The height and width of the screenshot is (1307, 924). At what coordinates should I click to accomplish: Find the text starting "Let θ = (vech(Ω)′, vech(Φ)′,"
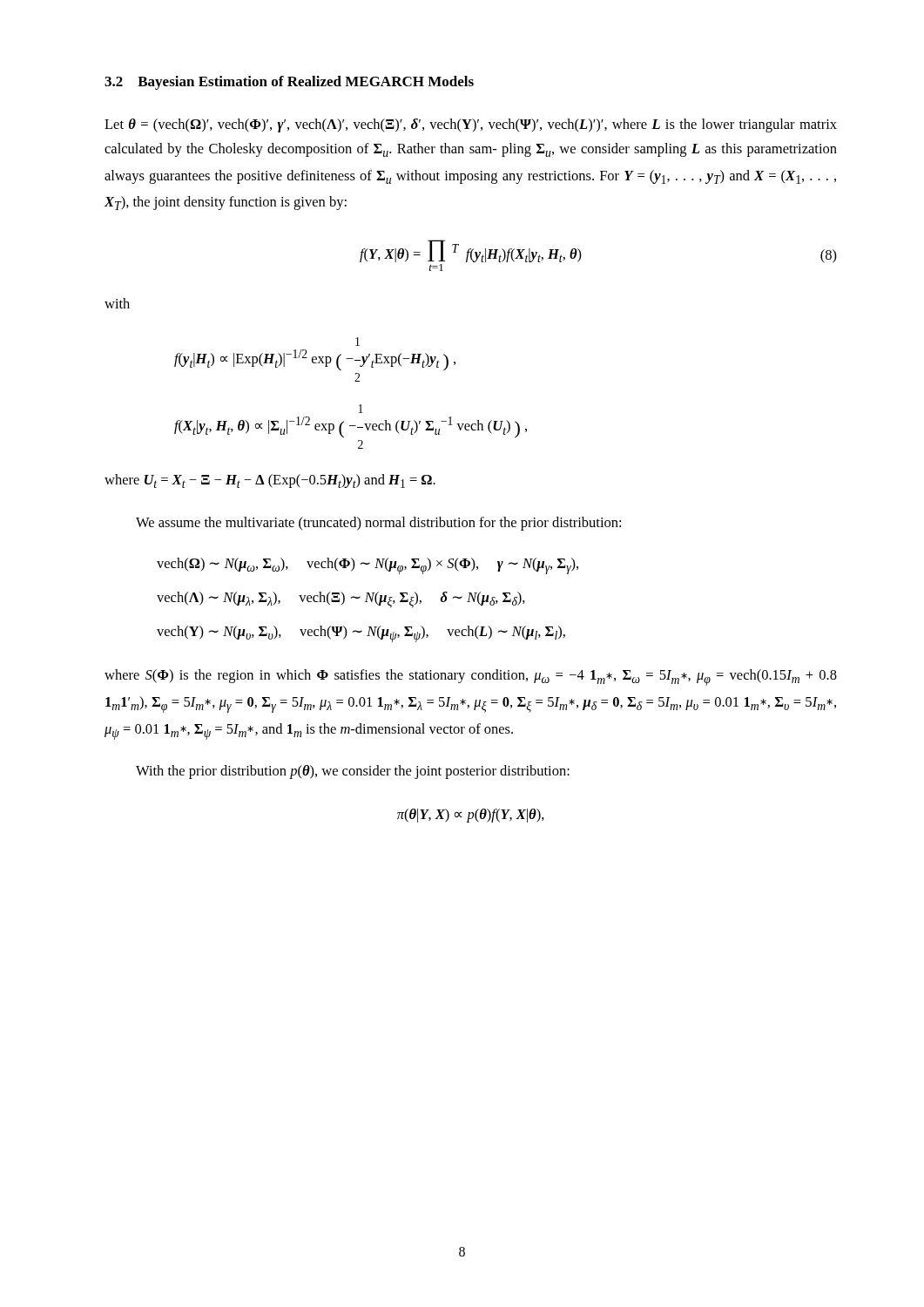(471, 164)
